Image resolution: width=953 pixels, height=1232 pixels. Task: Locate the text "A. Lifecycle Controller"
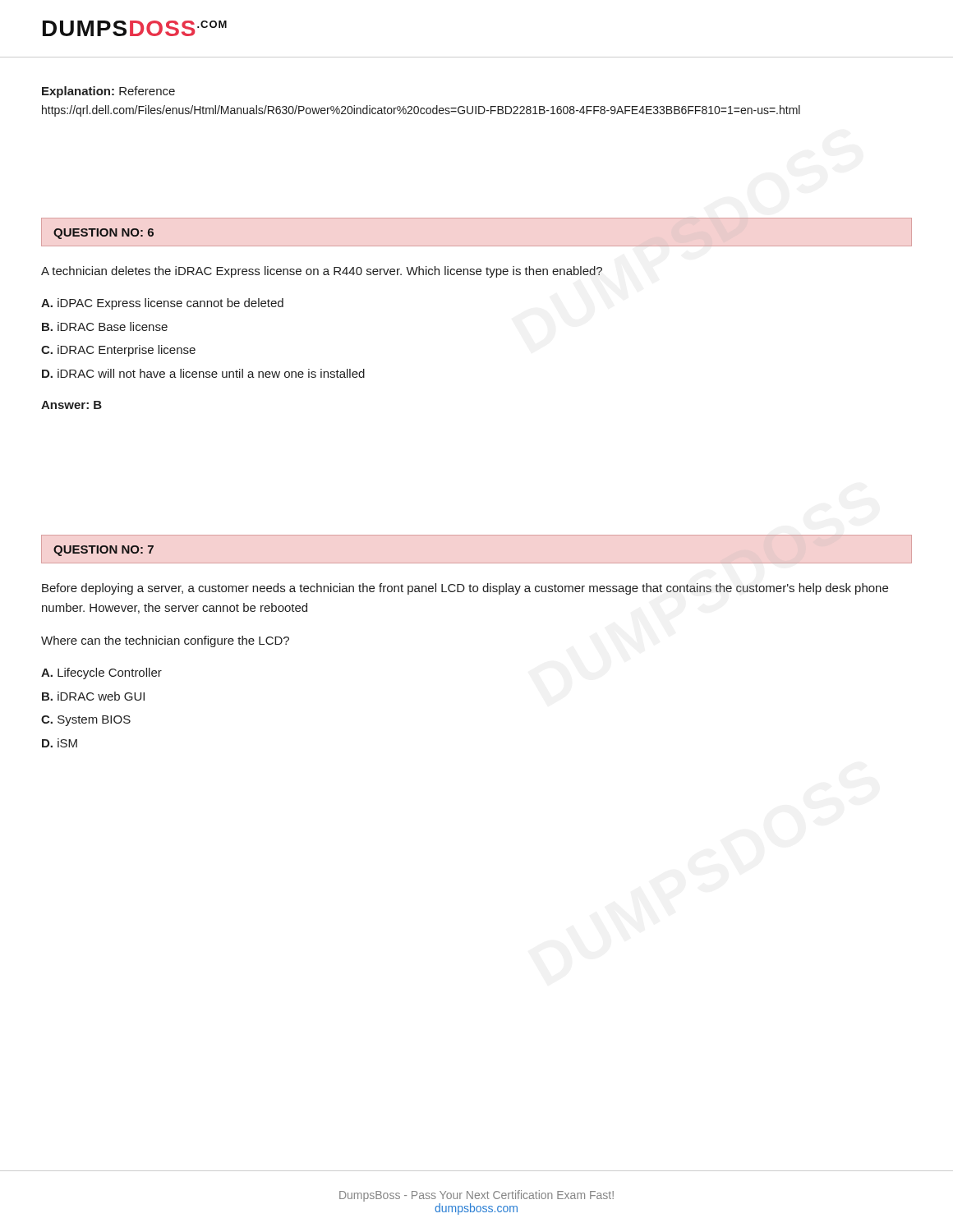[101, 672]
